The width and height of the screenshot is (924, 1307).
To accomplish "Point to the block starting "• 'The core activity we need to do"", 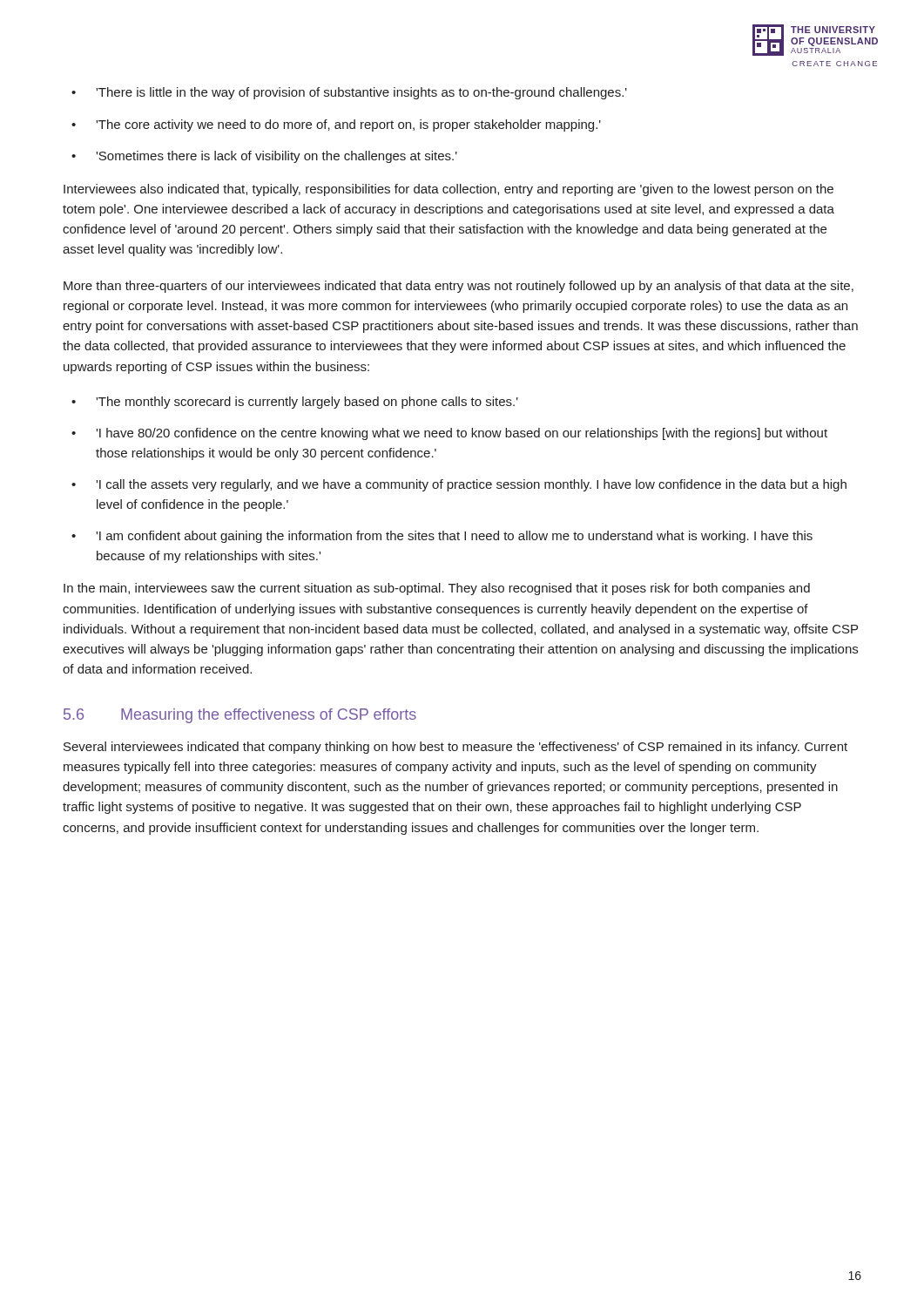I will pos(466,124).
